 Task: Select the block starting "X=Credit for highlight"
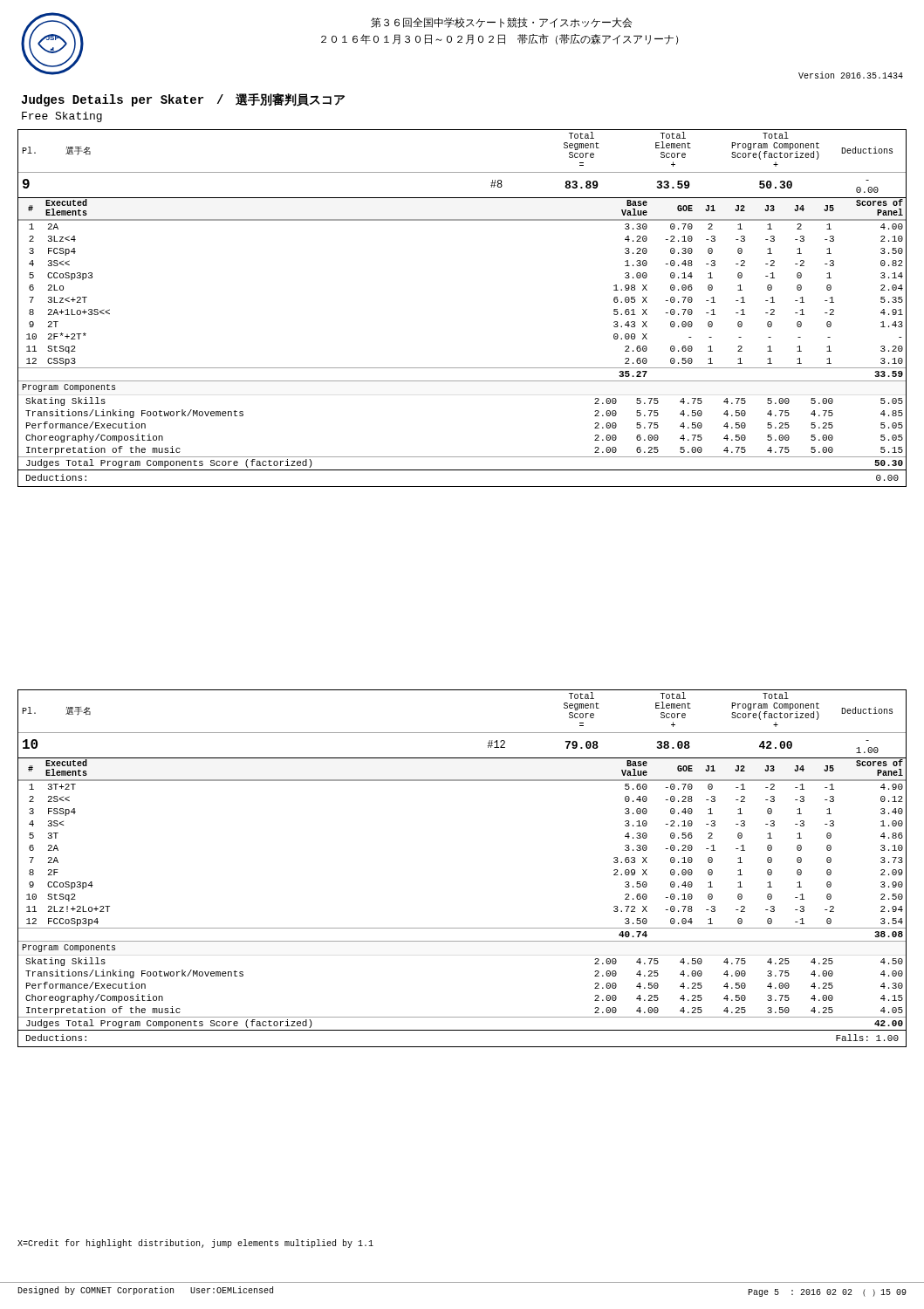tap(195, 1244)
